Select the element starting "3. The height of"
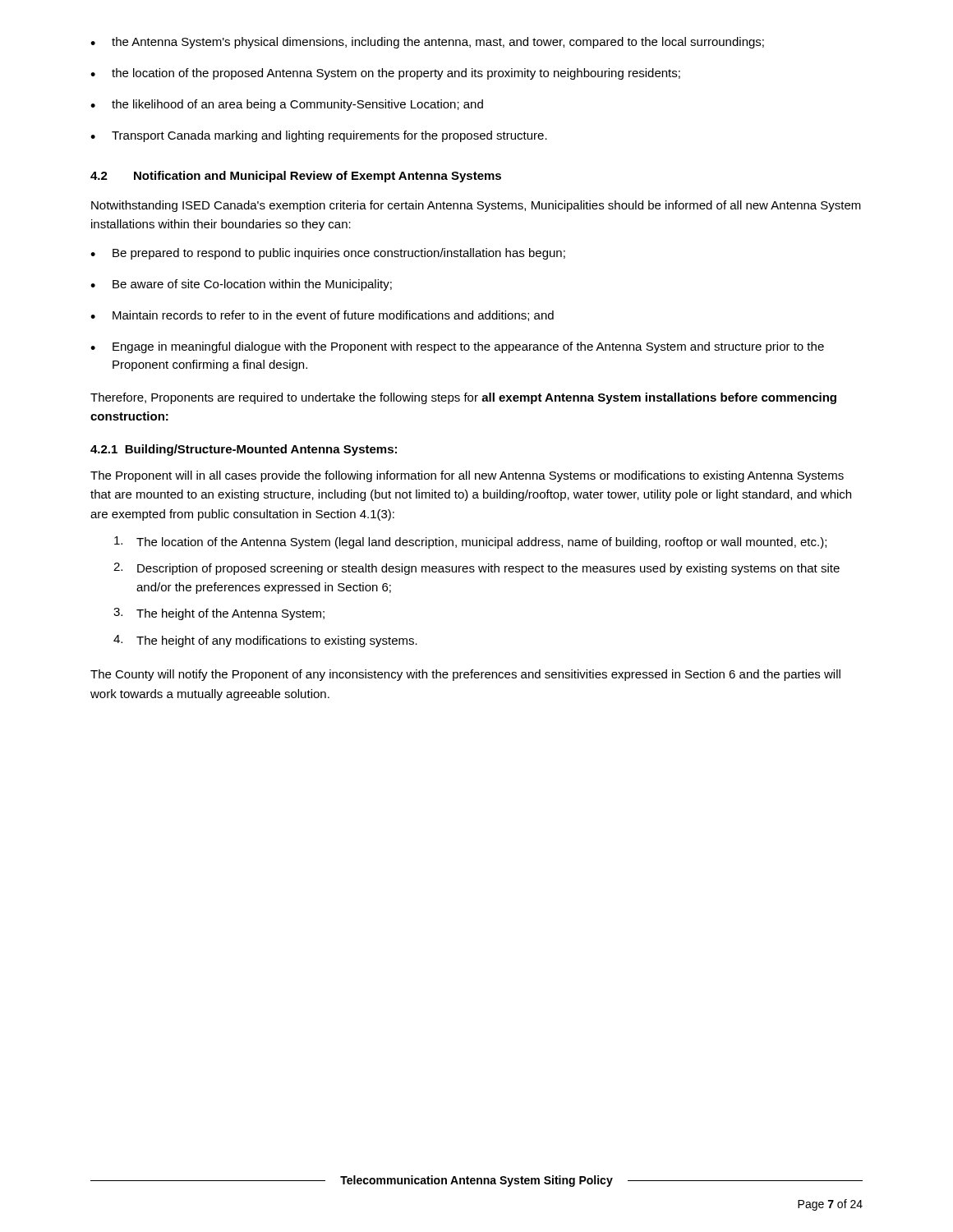The width and height of the screenshot is (953, 1232). point(219,614)
